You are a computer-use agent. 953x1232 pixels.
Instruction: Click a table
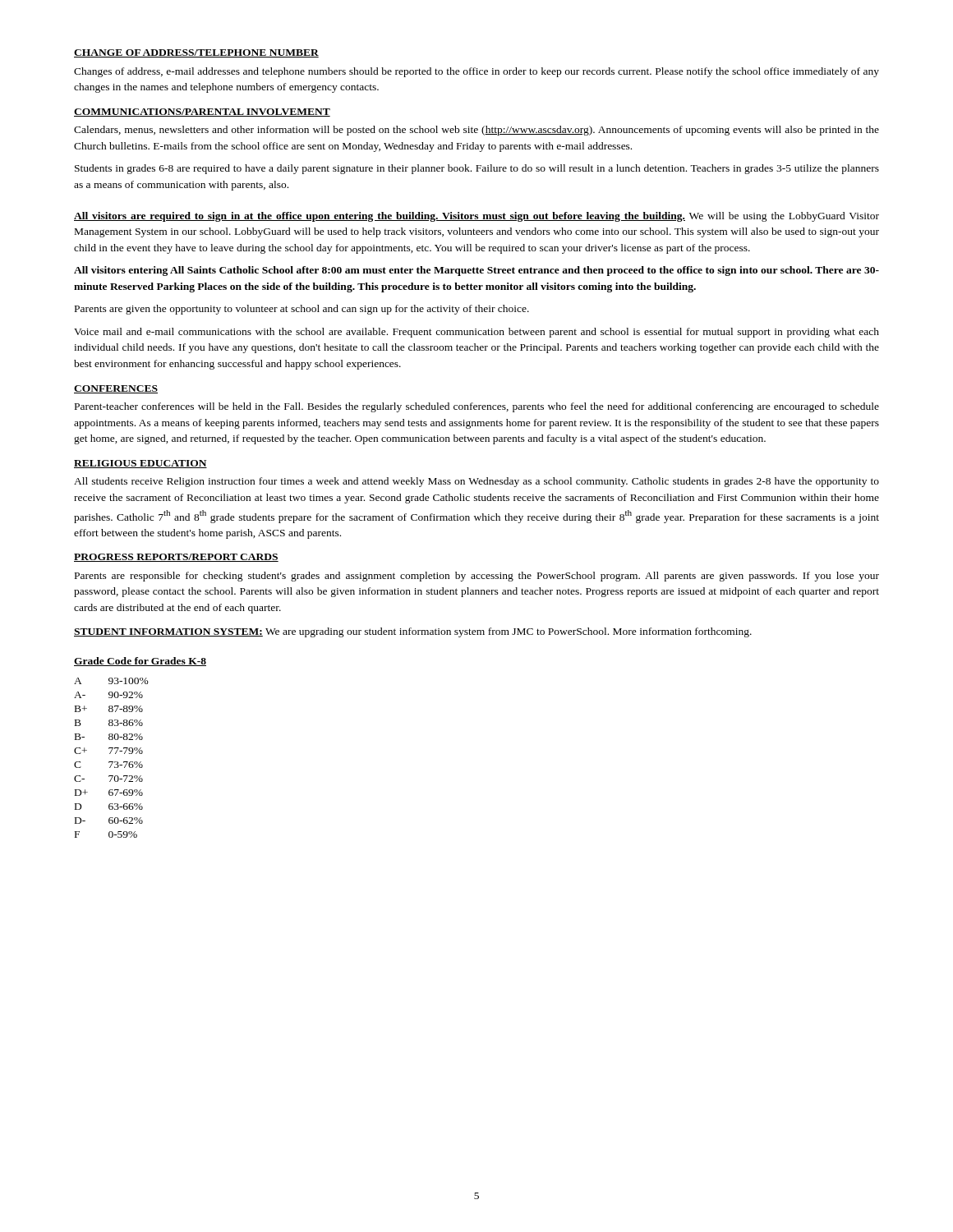(476, 758)
